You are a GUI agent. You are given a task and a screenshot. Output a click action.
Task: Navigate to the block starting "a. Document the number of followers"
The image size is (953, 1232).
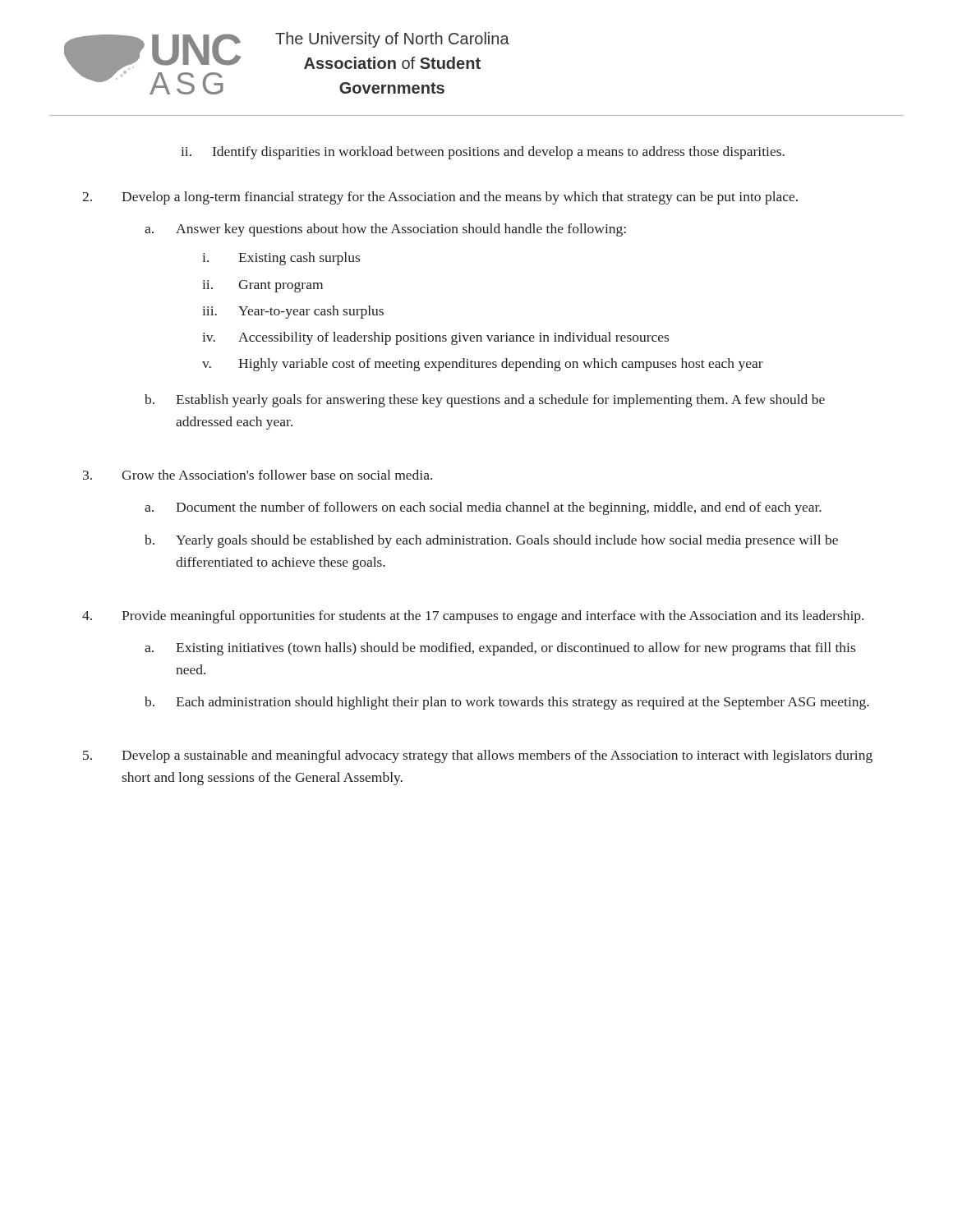[x=512, y=508]
